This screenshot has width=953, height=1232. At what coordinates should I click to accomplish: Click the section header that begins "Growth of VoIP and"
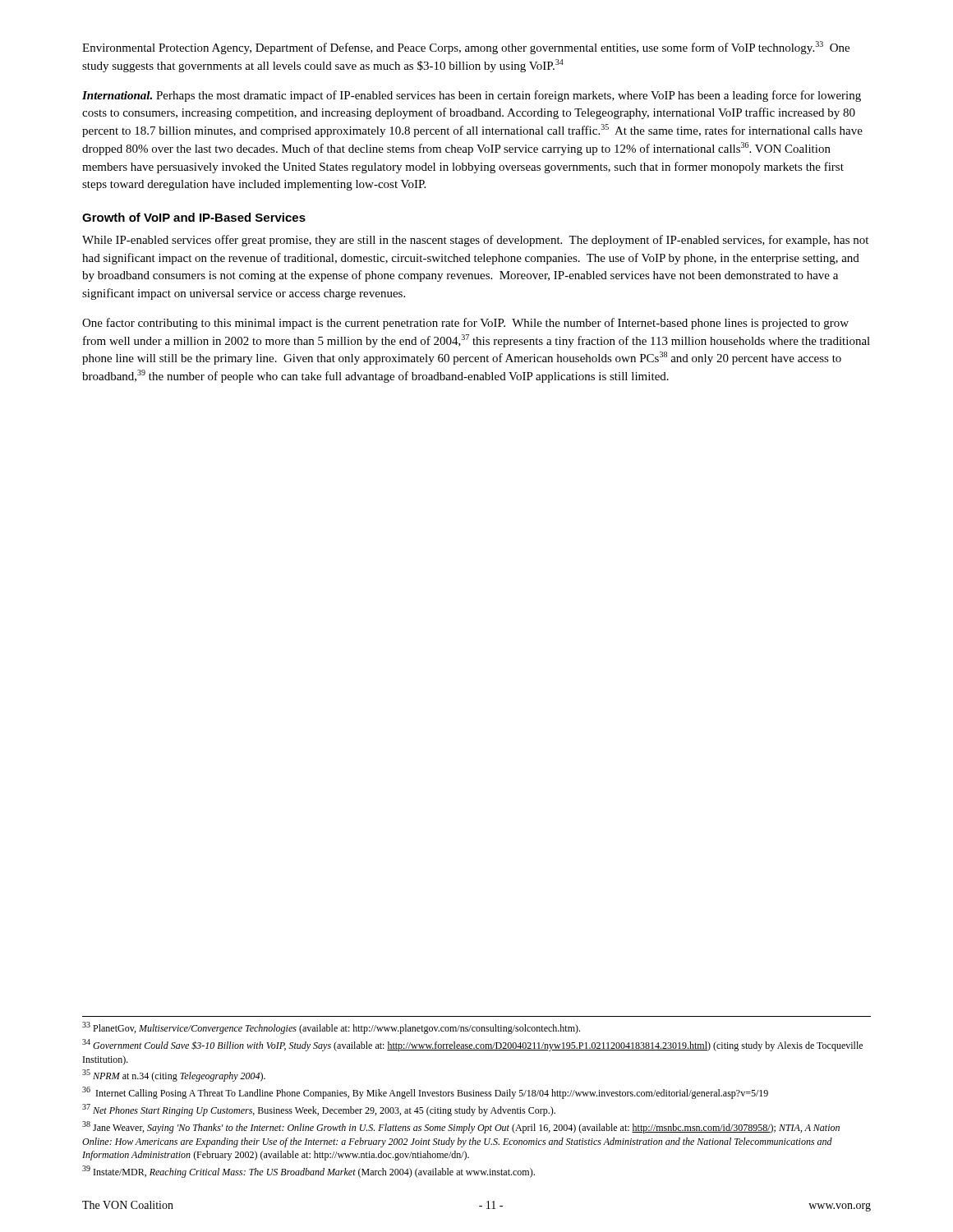[x=194, y=217]
